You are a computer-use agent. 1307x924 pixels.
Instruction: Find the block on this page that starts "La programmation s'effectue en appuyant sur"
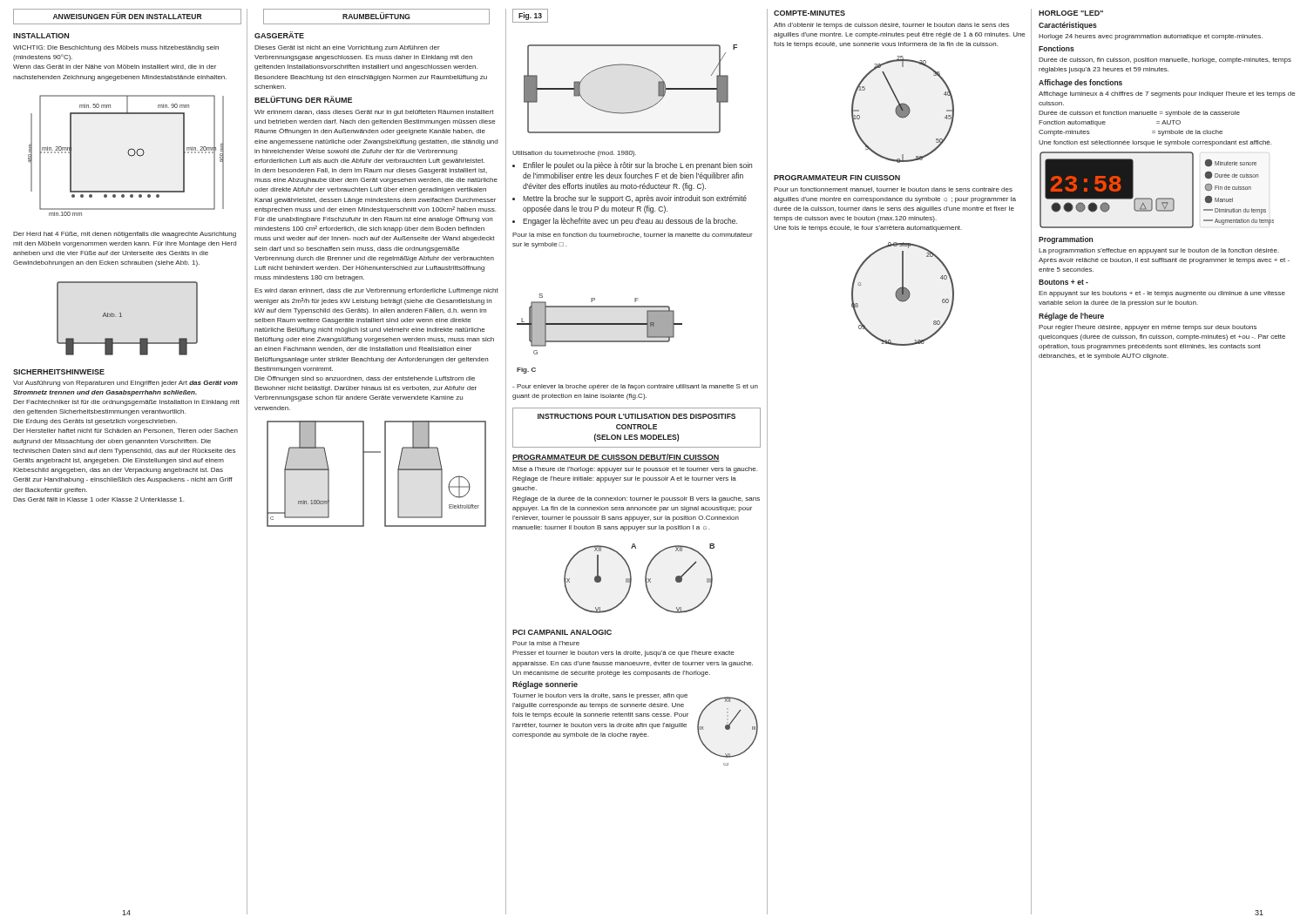point(1164,260)
